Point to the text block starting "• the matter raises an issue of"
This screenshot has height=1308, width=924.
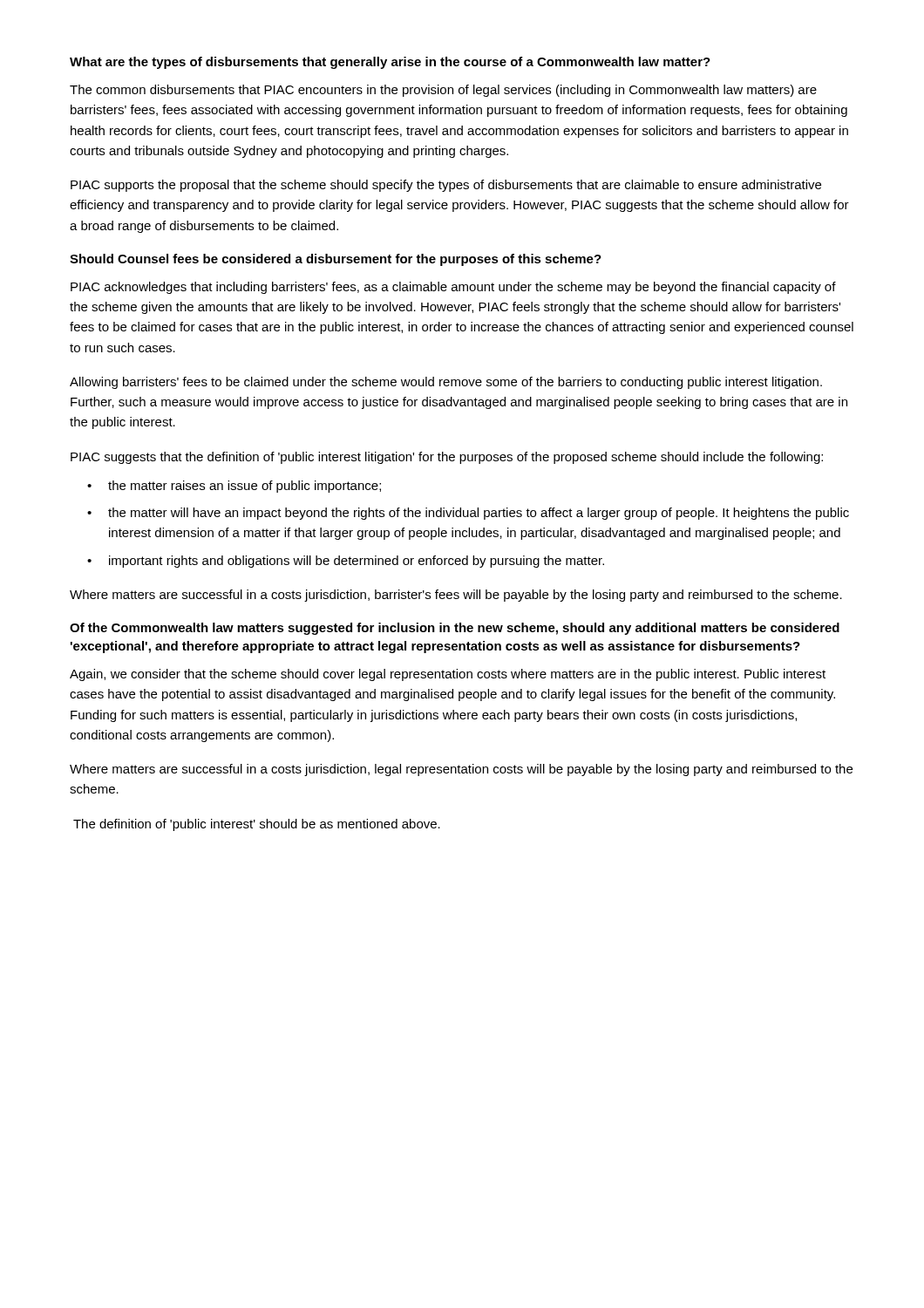point(234,487)
